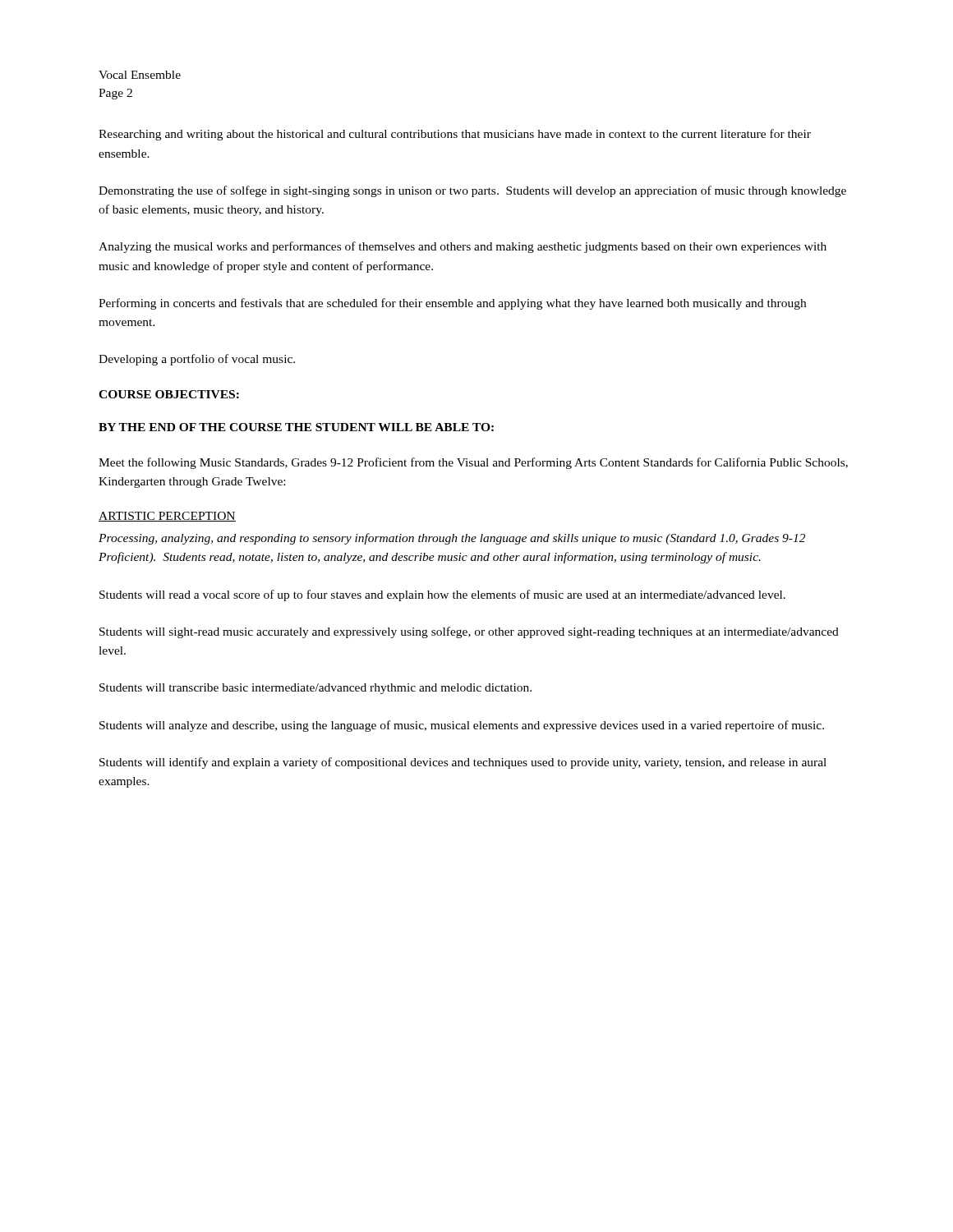The image size is (953, 1232).
Task: Find the passage starting "COURSE OBJECTIVES:"
Action: click(169, 394)
